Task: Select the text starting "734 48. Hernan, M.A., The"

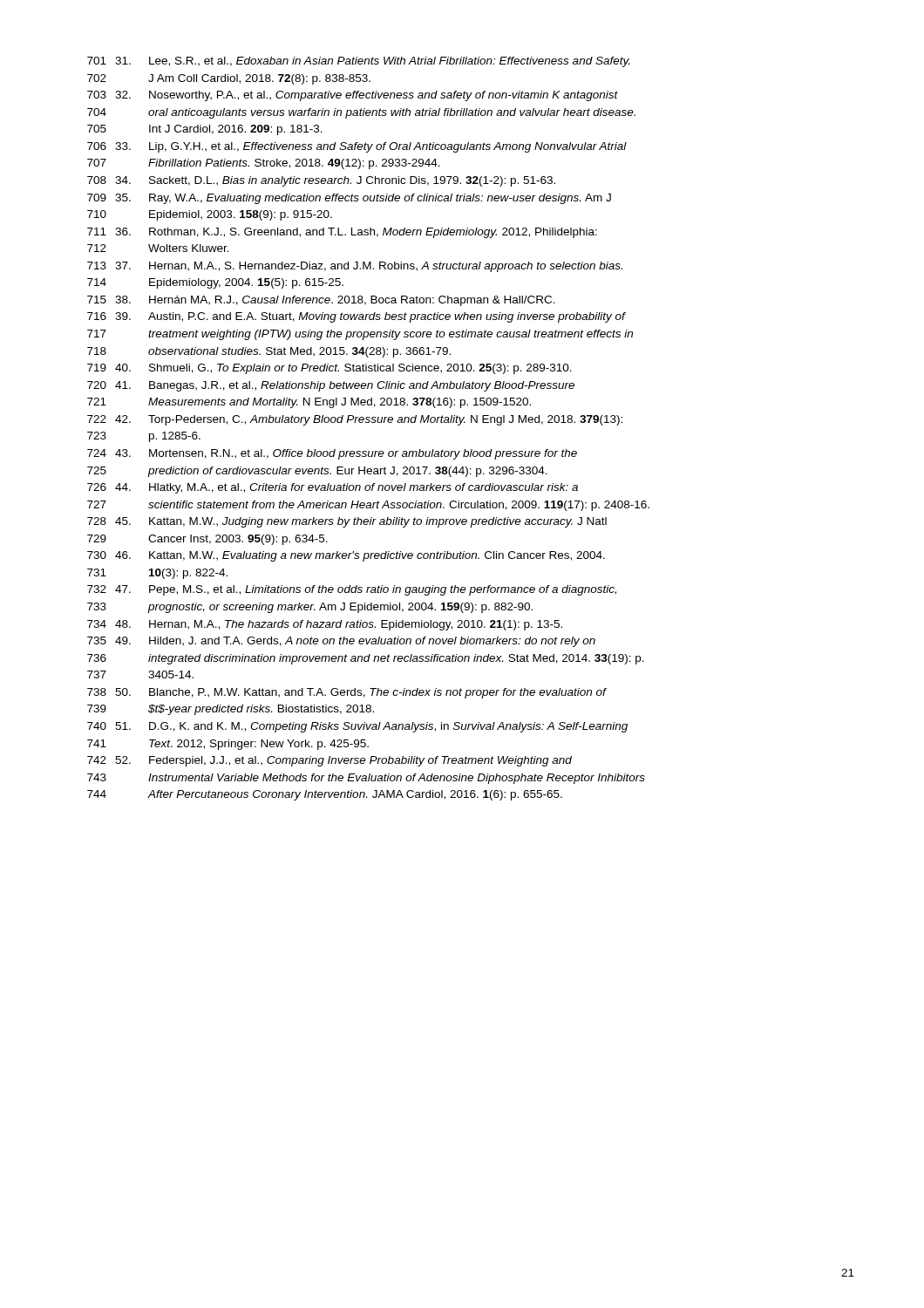Action: 462,624
